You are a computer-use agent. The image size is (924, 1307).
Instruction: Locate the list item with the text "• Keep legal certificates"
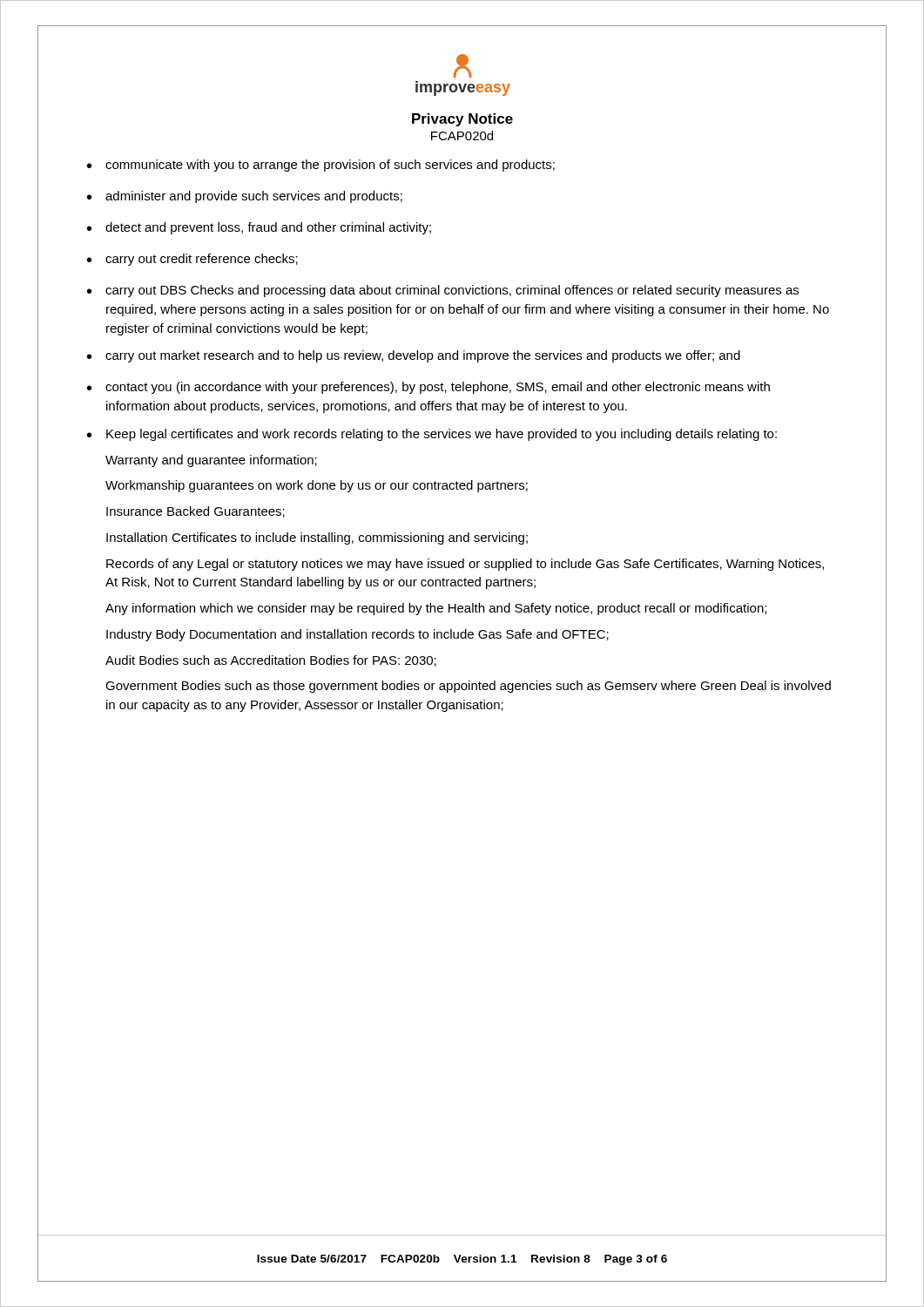point(462,576)
